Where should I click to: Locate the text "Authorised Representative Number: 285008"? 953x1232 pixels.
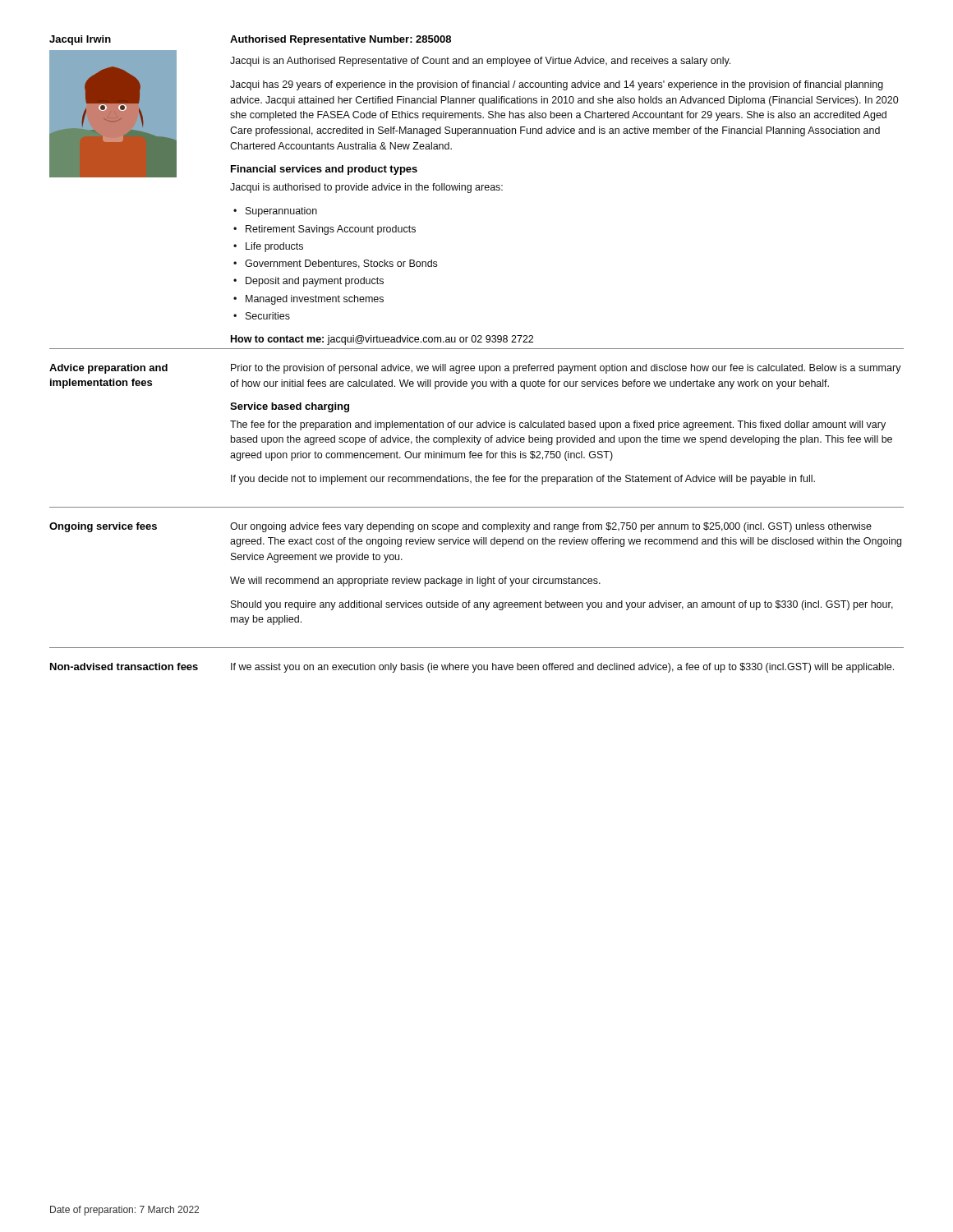341,39
